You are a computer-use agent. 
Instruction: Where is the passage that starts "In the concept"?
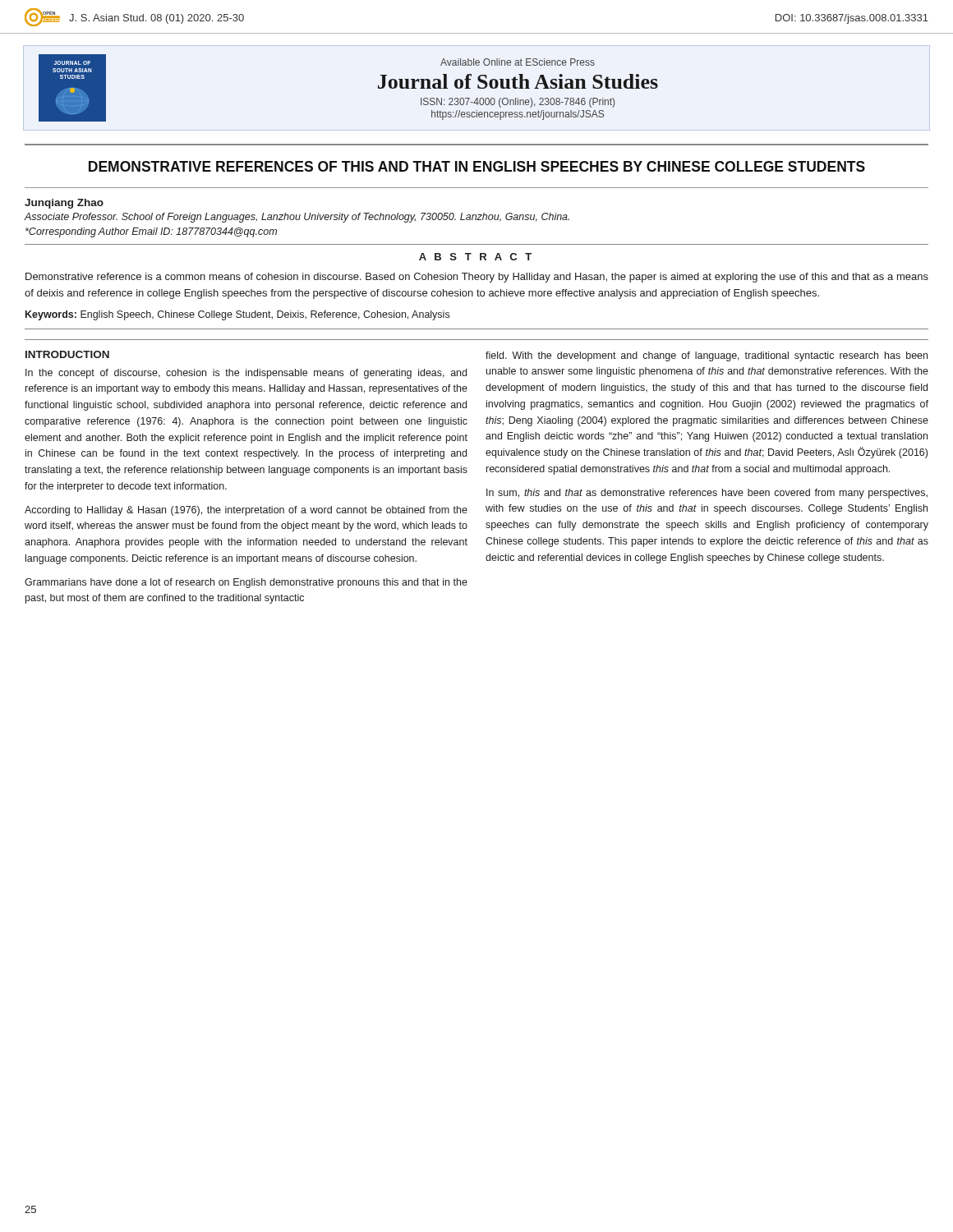tap(246, 429)
